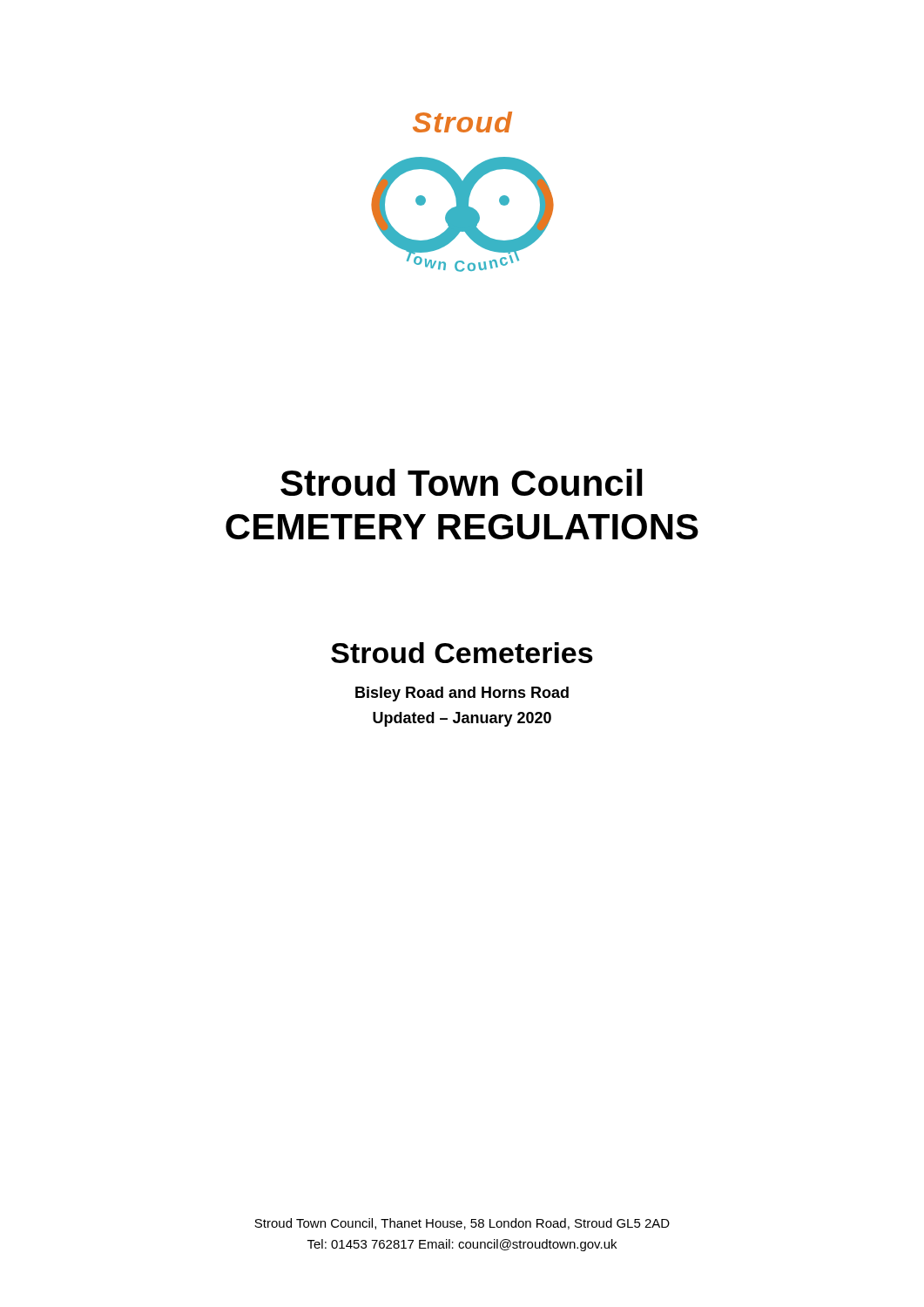This screenshot has height=1307, width=924.
Task: Select the logo
Action: [x=462, y=202]
